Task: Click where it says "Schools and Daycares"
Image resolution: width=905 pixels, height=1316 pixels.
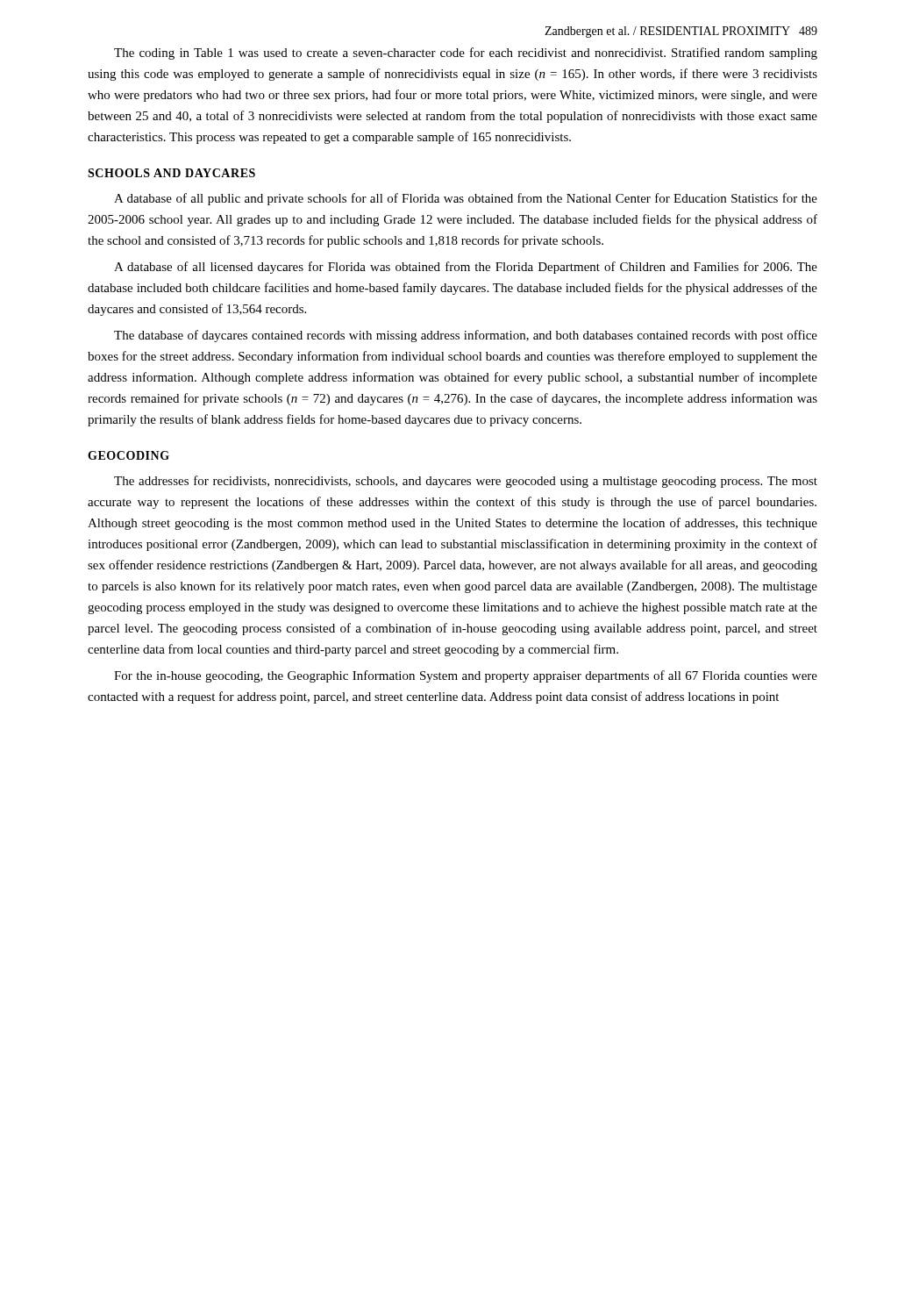Action: point(172,173)
